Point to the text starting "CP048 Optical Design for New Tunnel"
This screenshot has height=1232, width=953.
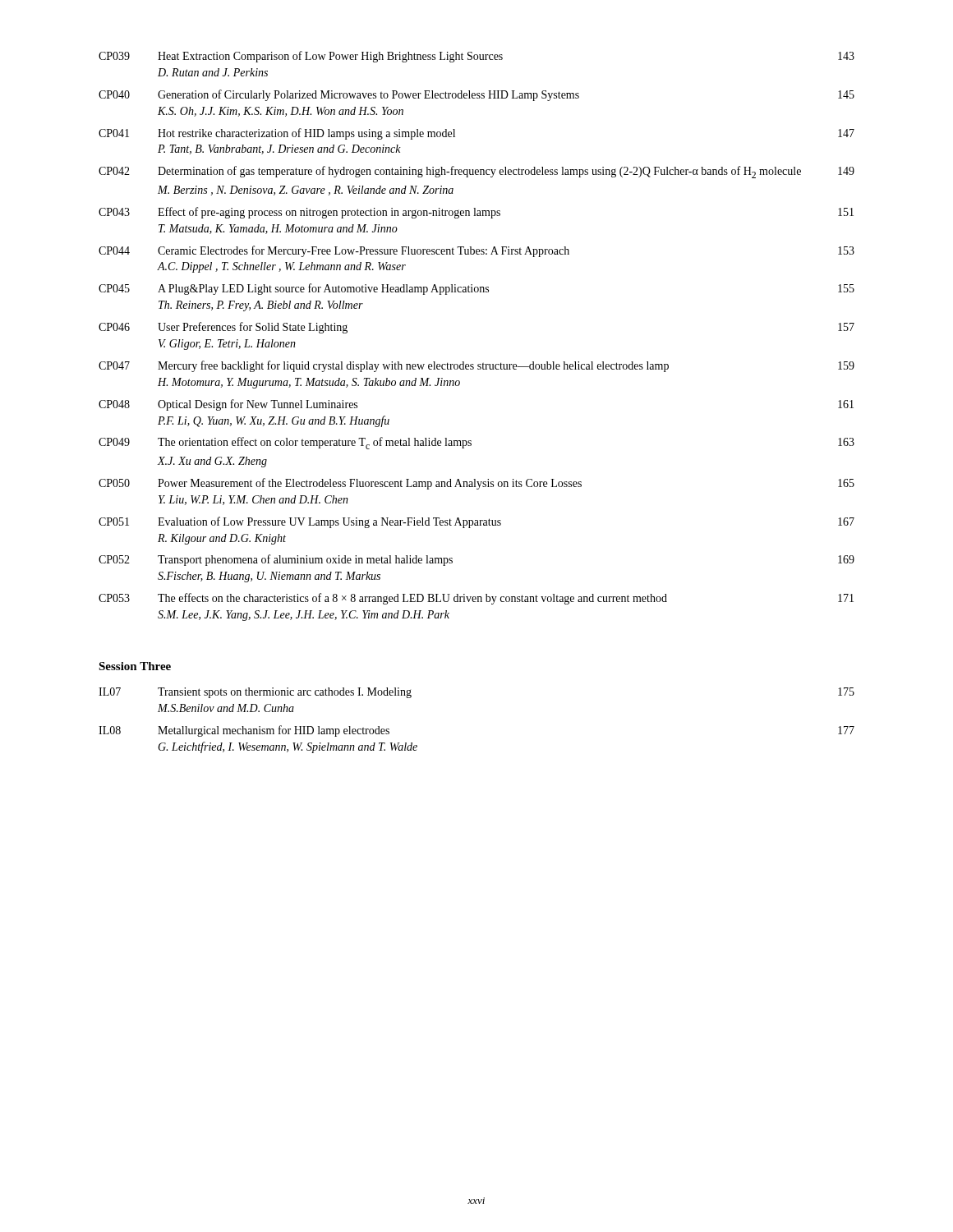[118, 405]
